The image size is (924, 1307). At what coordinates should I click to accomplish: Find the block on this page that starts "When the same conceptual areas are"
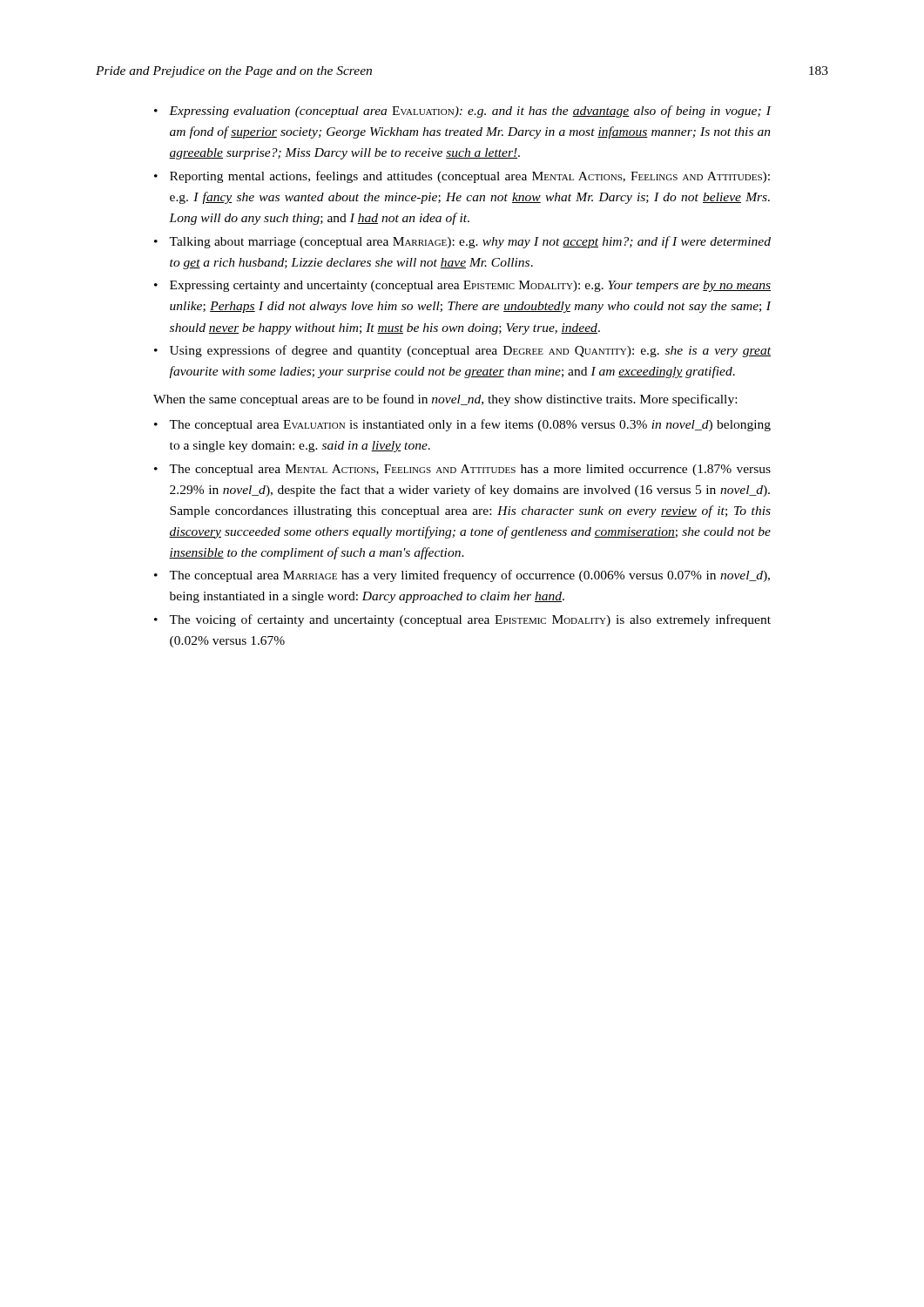click(x=462, y=399)
